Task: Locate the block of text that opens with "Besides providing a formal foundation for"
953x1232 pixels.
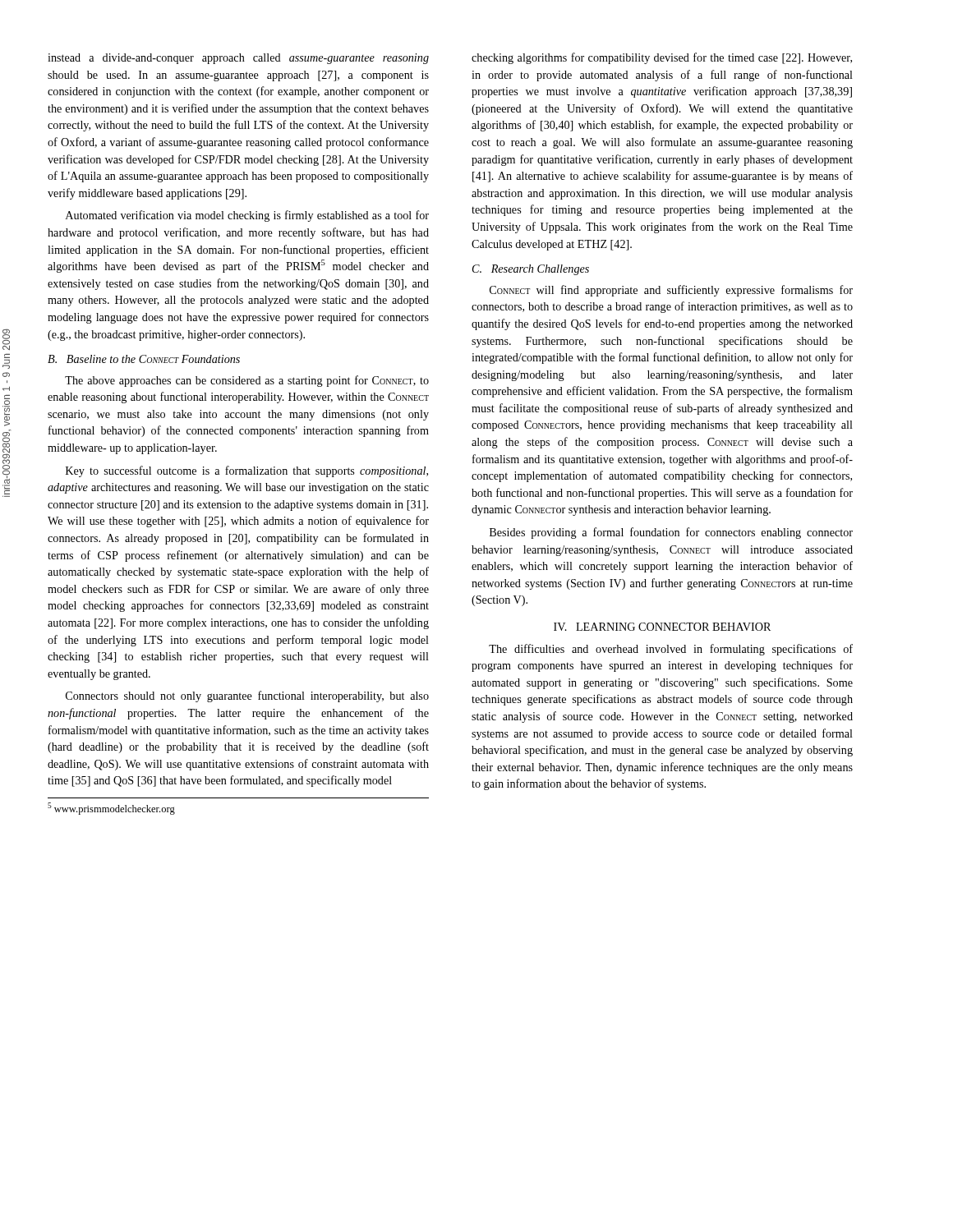Action: tap(662, 566)
